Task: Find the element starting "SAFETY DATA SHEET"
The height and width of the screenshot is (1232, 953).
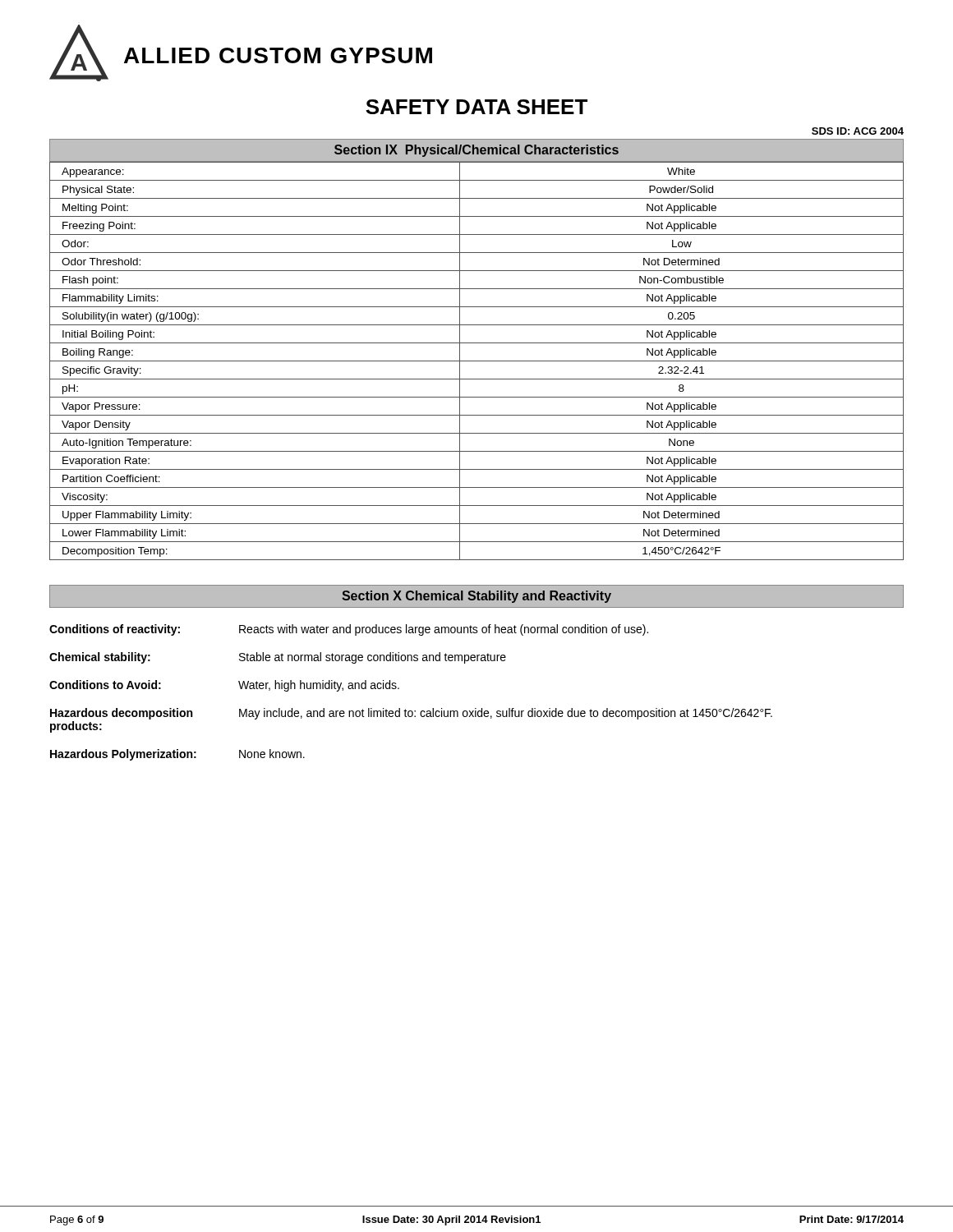Action: point(476,107)
